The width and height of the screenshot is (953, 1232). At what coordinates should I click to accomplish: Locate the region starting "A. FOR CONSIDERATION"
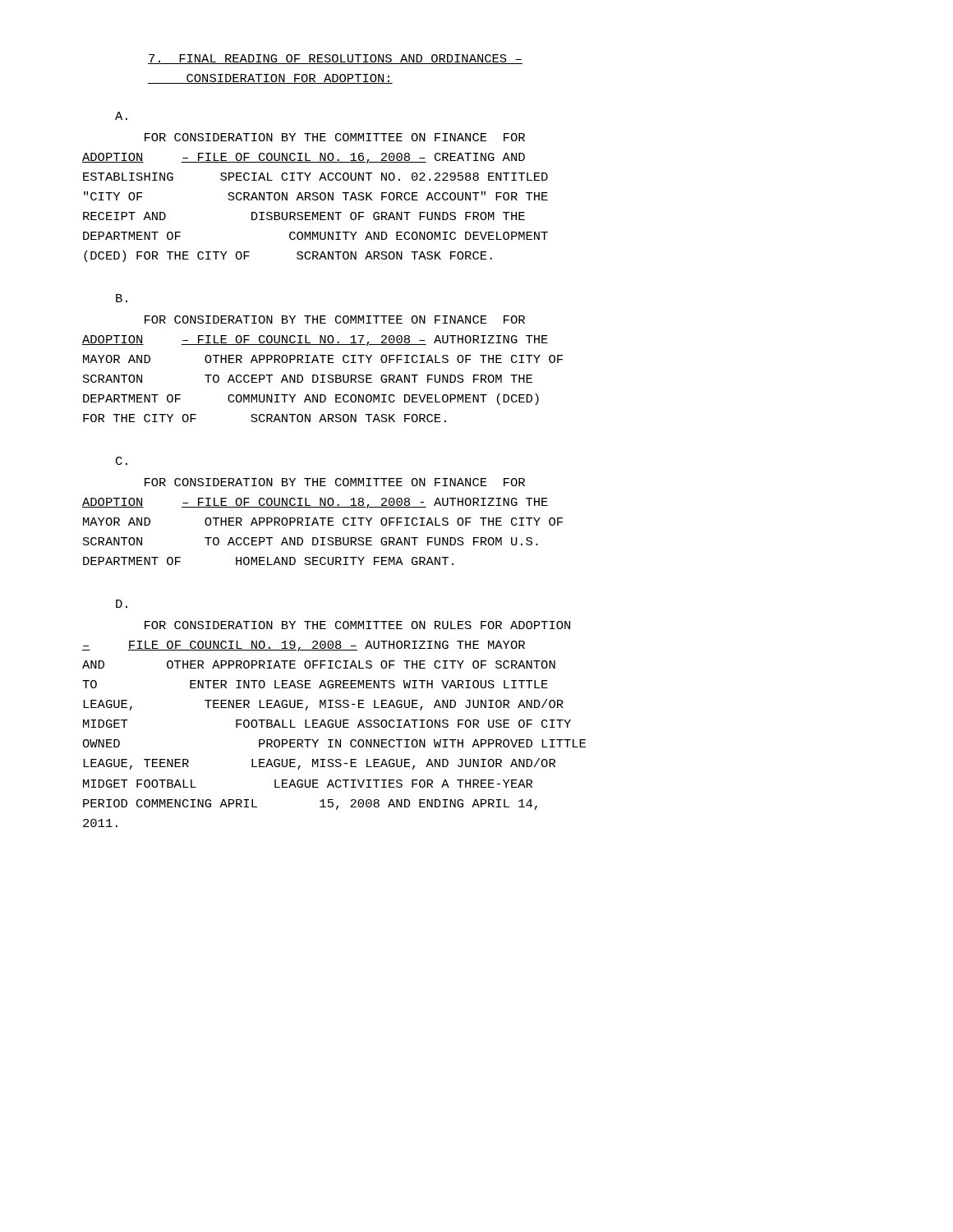click(485, 187)
